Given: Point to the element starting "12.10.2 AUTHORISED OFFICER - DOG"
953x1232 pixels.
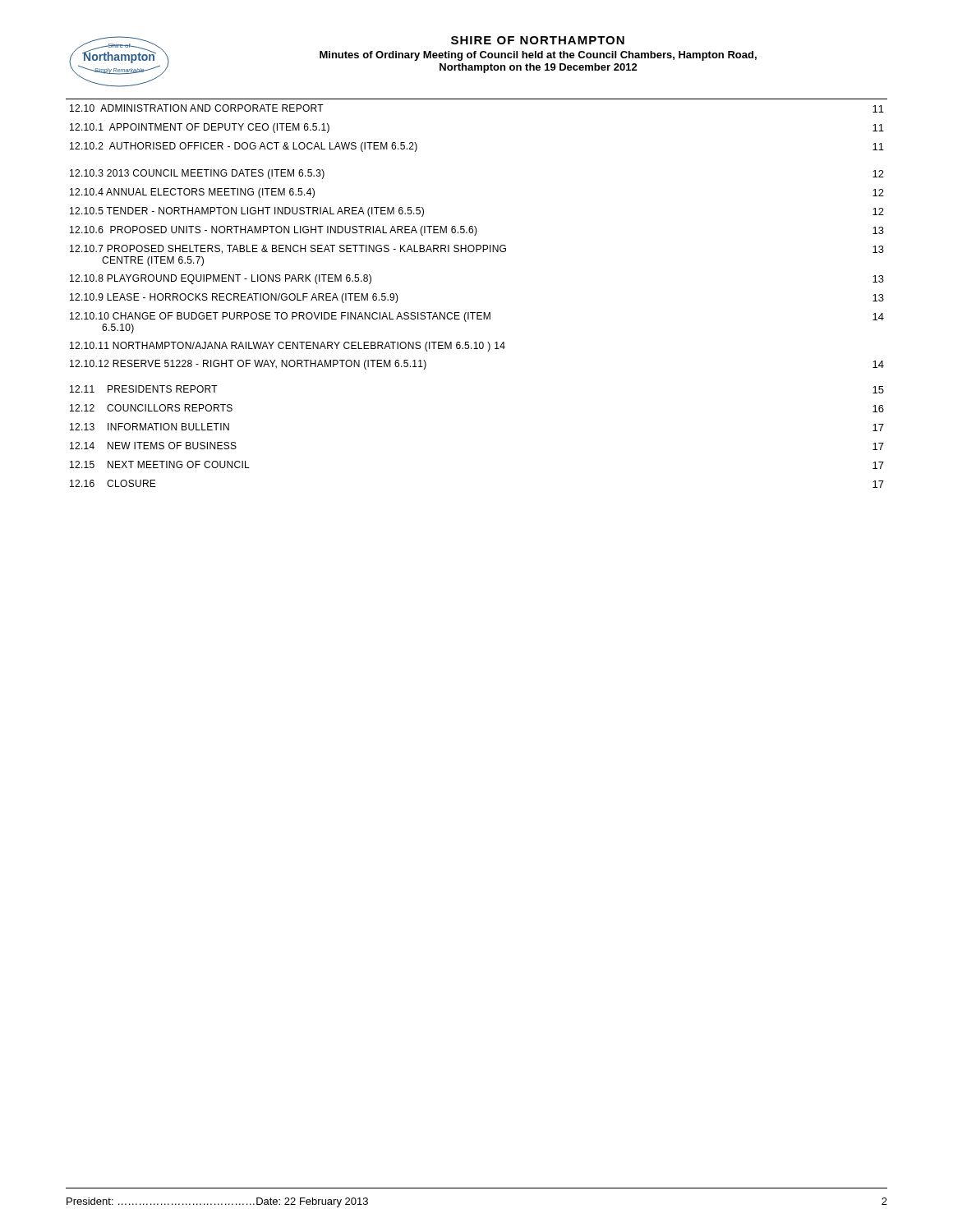Looking at the screenshot, I should [243, 146].
